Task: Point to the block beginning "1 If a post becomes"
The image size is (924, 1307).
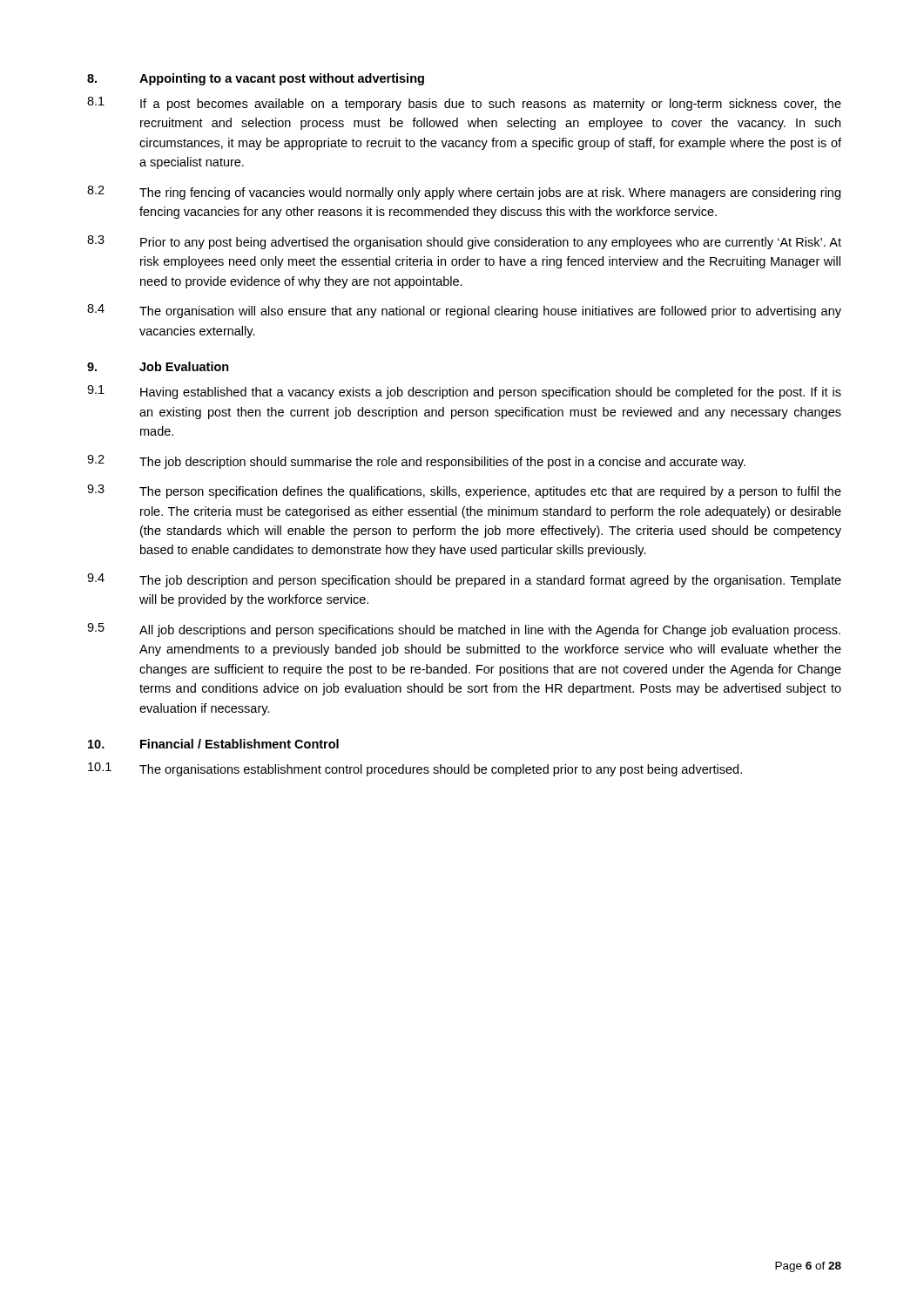Action: click(x=464, y=133)
